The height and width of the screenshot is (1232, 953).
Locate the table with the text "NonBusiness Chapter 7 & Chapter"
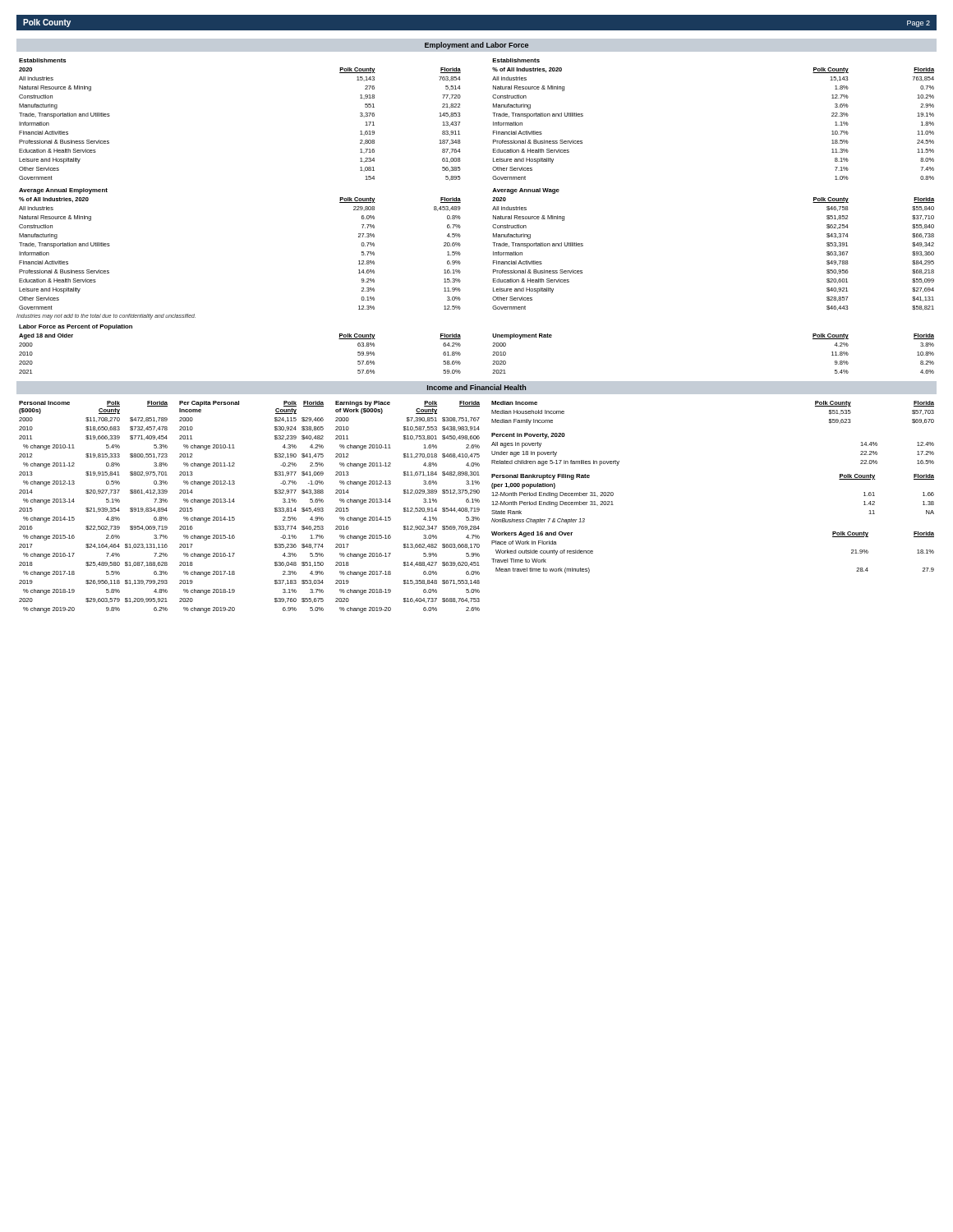point(713,498)
